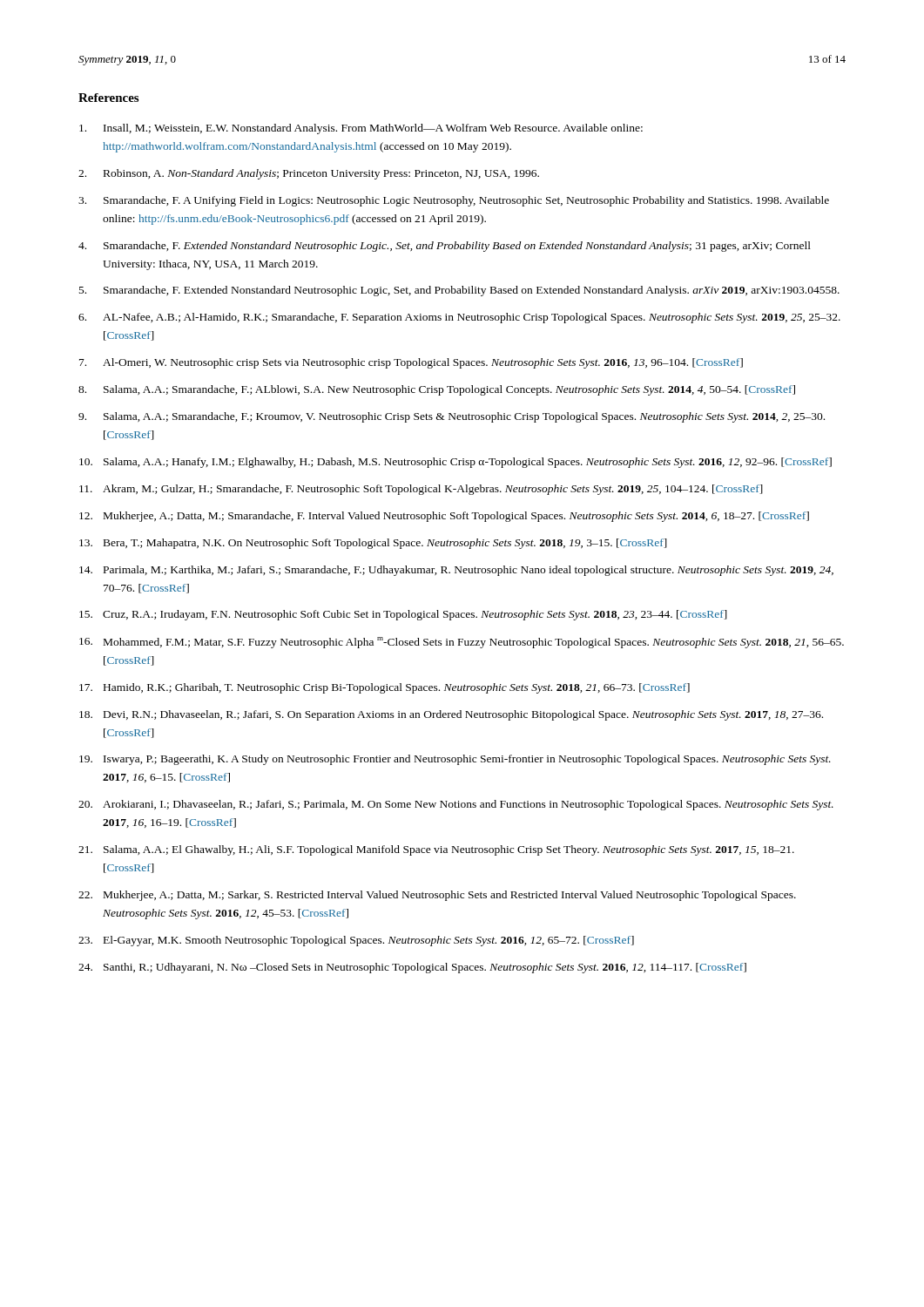The height and width of the screenshot is (1307, 924).
Task: Point to the text block starting "9. Salama, A.A.;"
Action: 462,426
